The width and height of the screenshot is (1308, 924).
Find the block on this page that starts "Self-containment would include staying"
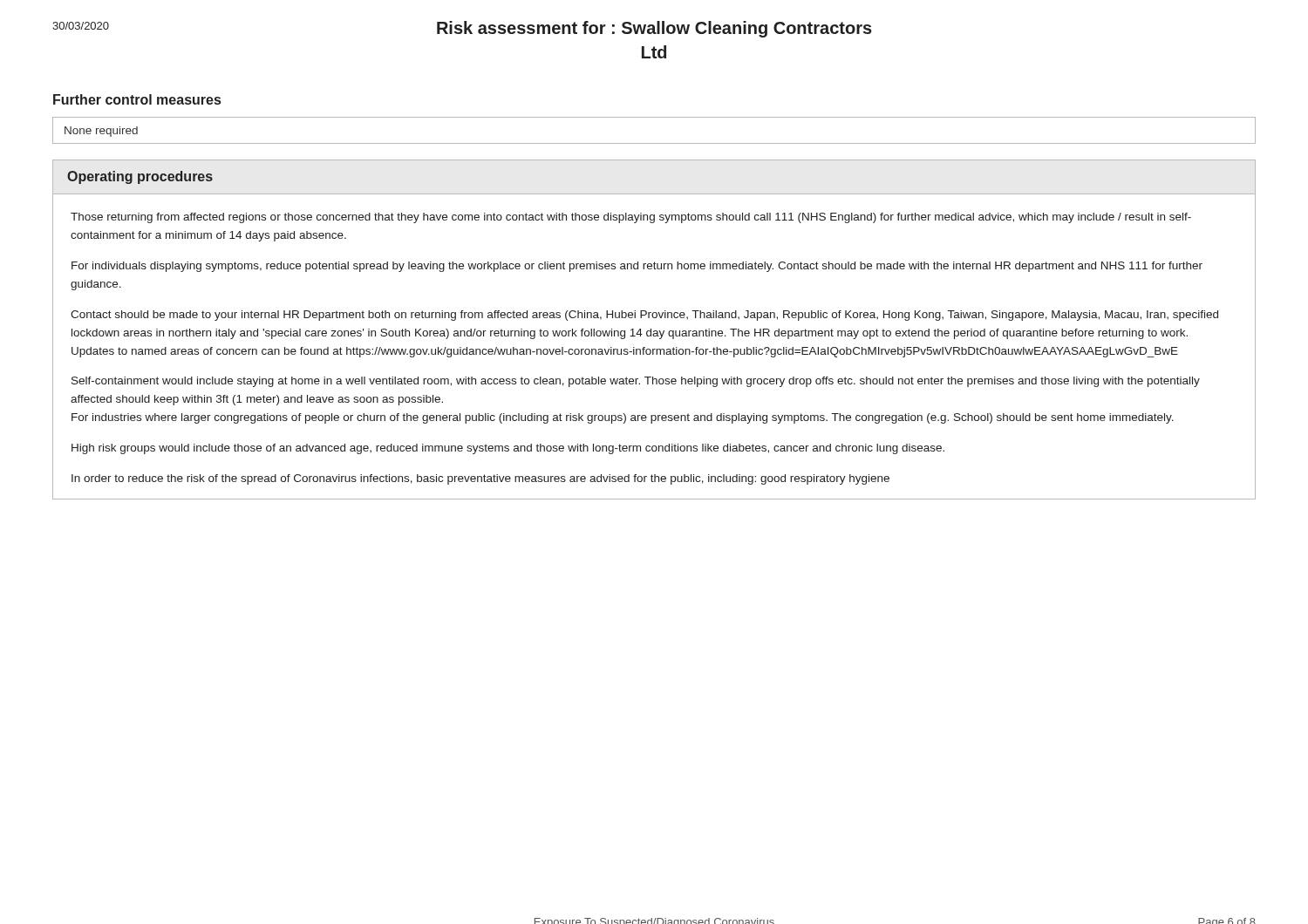(x=636, y=382)
